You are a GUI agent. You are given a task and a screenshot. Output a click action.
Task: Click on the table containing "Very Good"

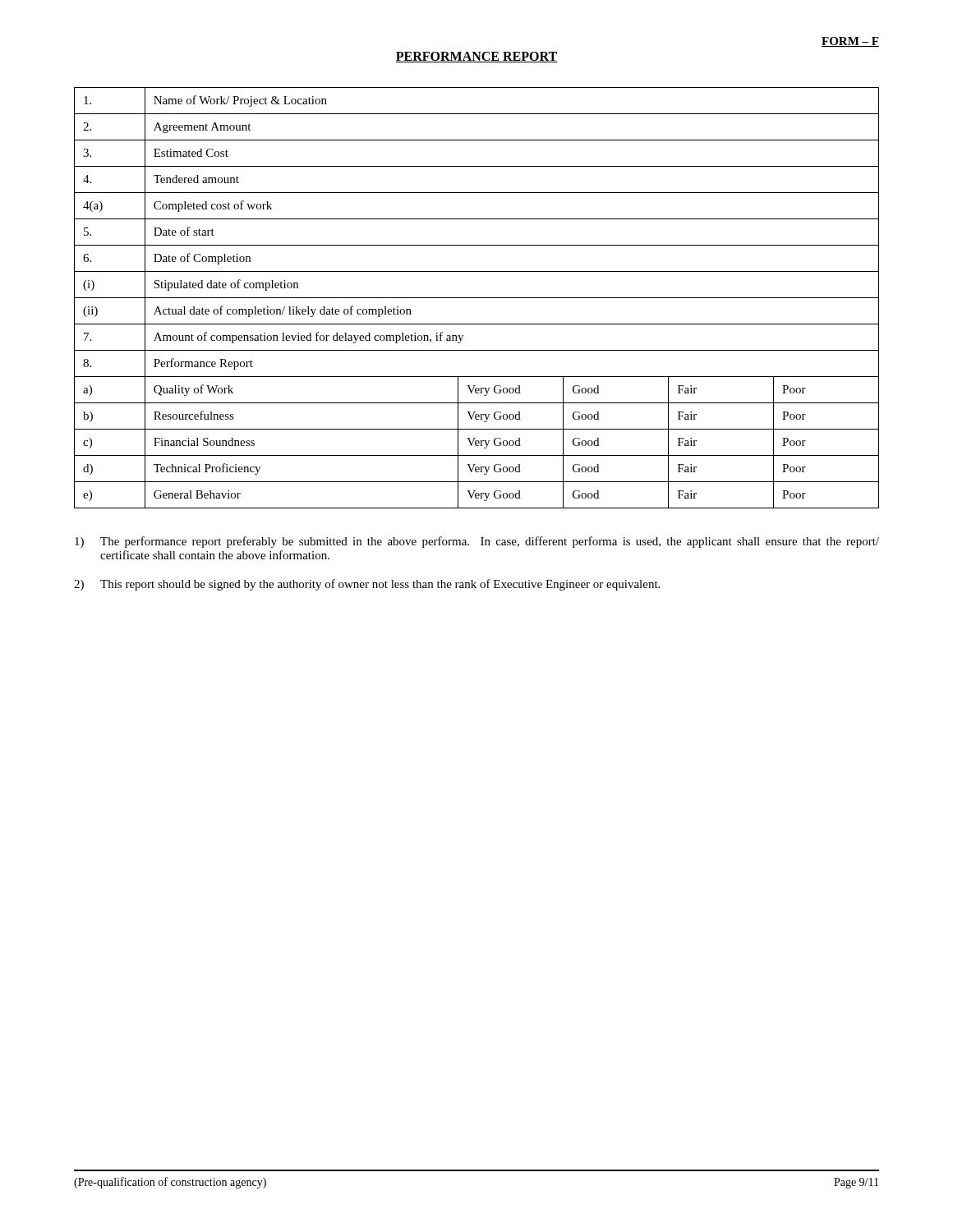click(x=476, y=298)
